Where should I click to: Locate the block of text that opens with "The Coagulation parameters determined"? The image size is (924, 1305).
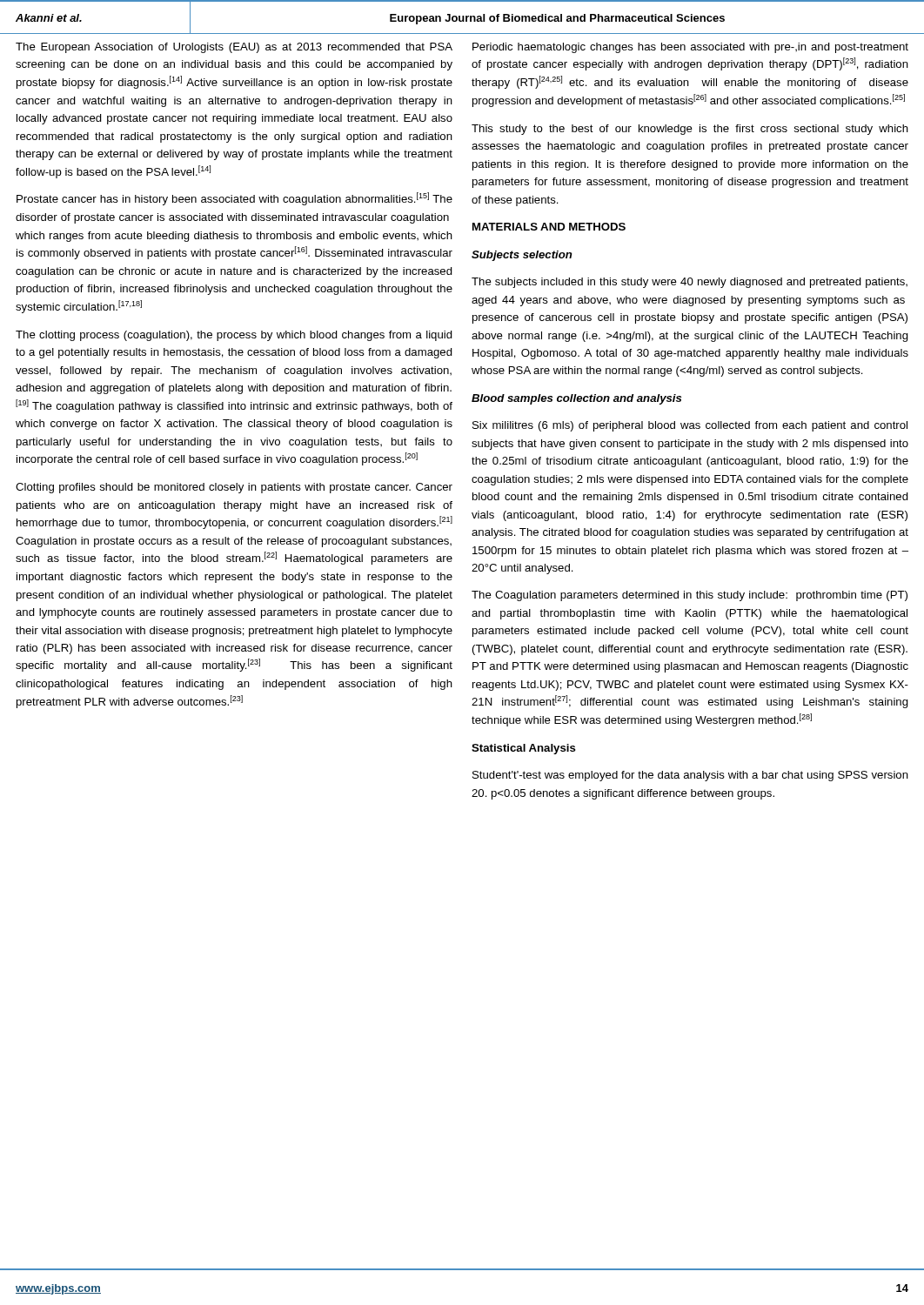coord(690,658)
